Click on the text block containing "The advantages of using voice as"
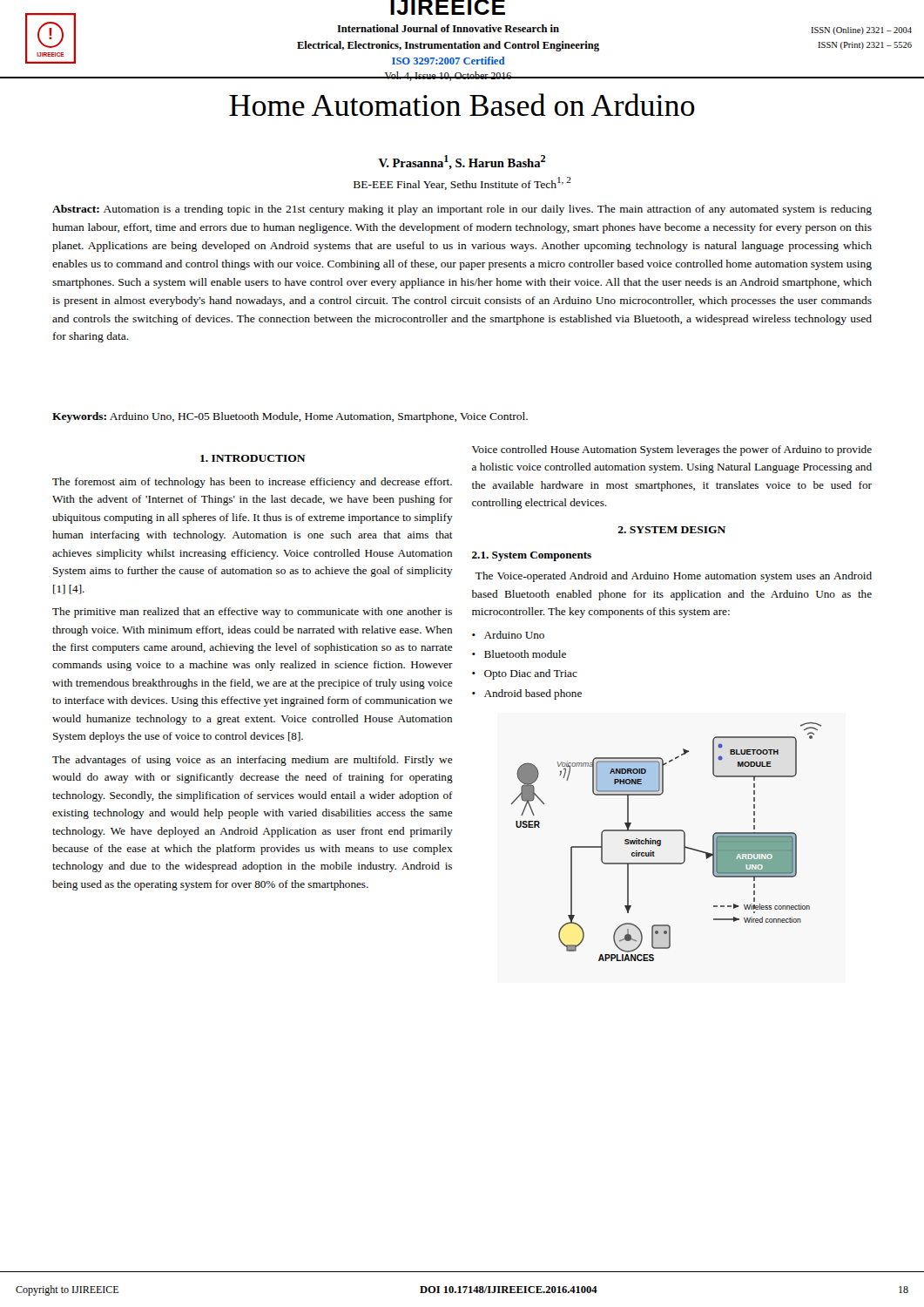924x1307 pixels. [252, 822]
